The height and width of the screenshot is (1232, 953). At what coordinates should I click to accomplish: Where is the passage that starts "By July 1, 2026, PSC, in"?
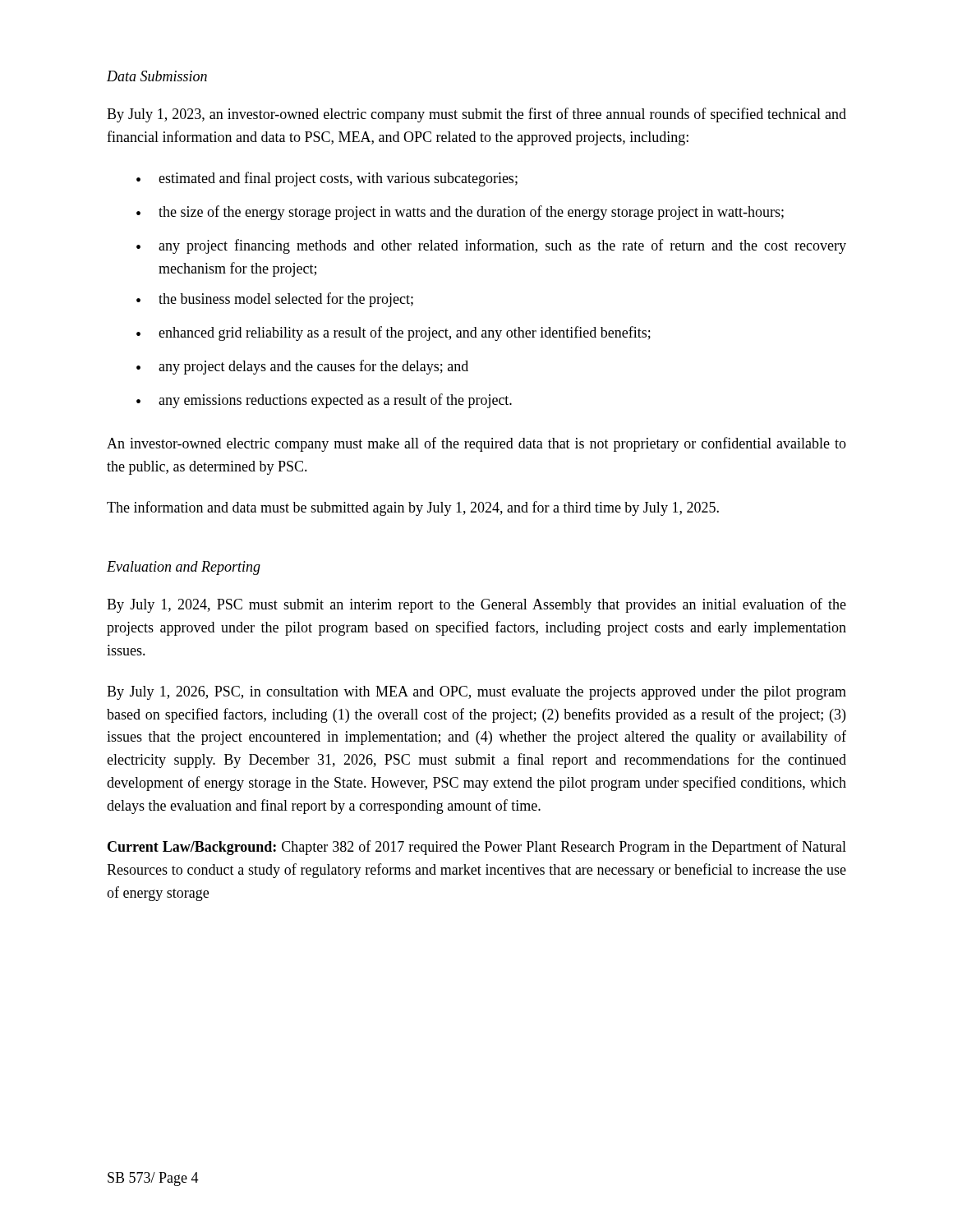tap(476, 749)
